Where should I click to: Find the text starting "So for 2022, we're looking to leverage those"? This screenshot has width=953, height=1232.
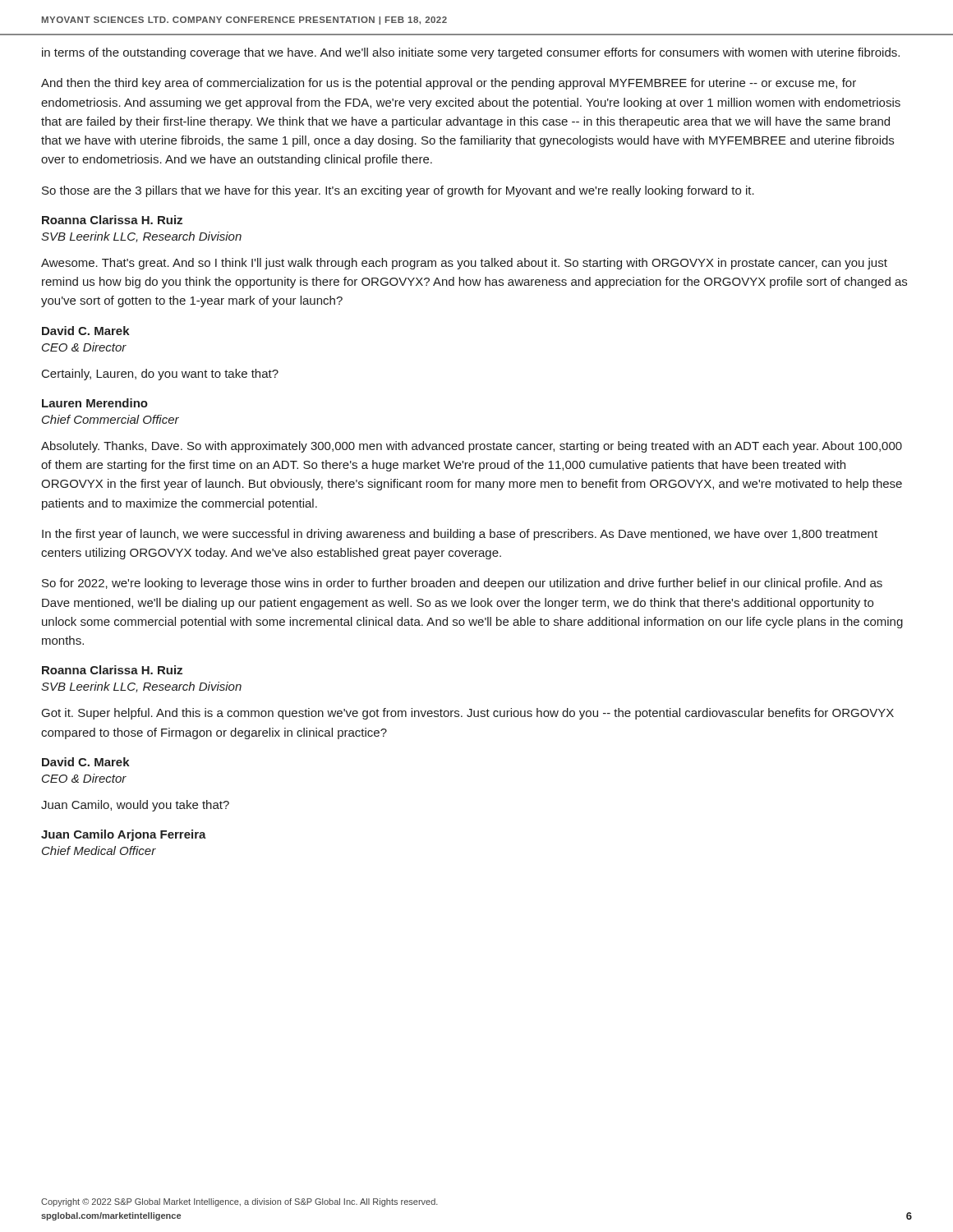point(472,612)
